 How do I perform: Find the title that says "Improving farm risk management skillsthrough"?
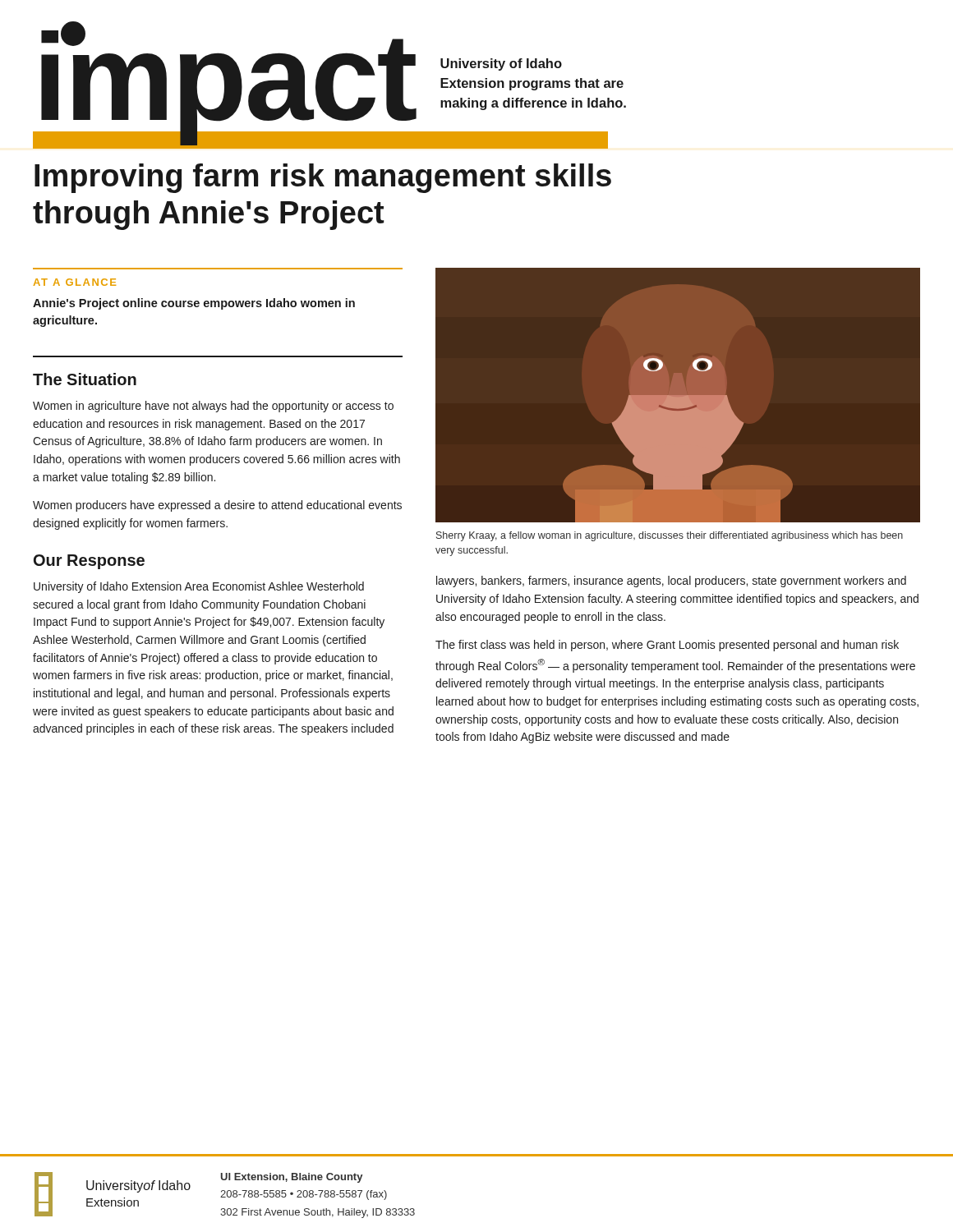323,194
